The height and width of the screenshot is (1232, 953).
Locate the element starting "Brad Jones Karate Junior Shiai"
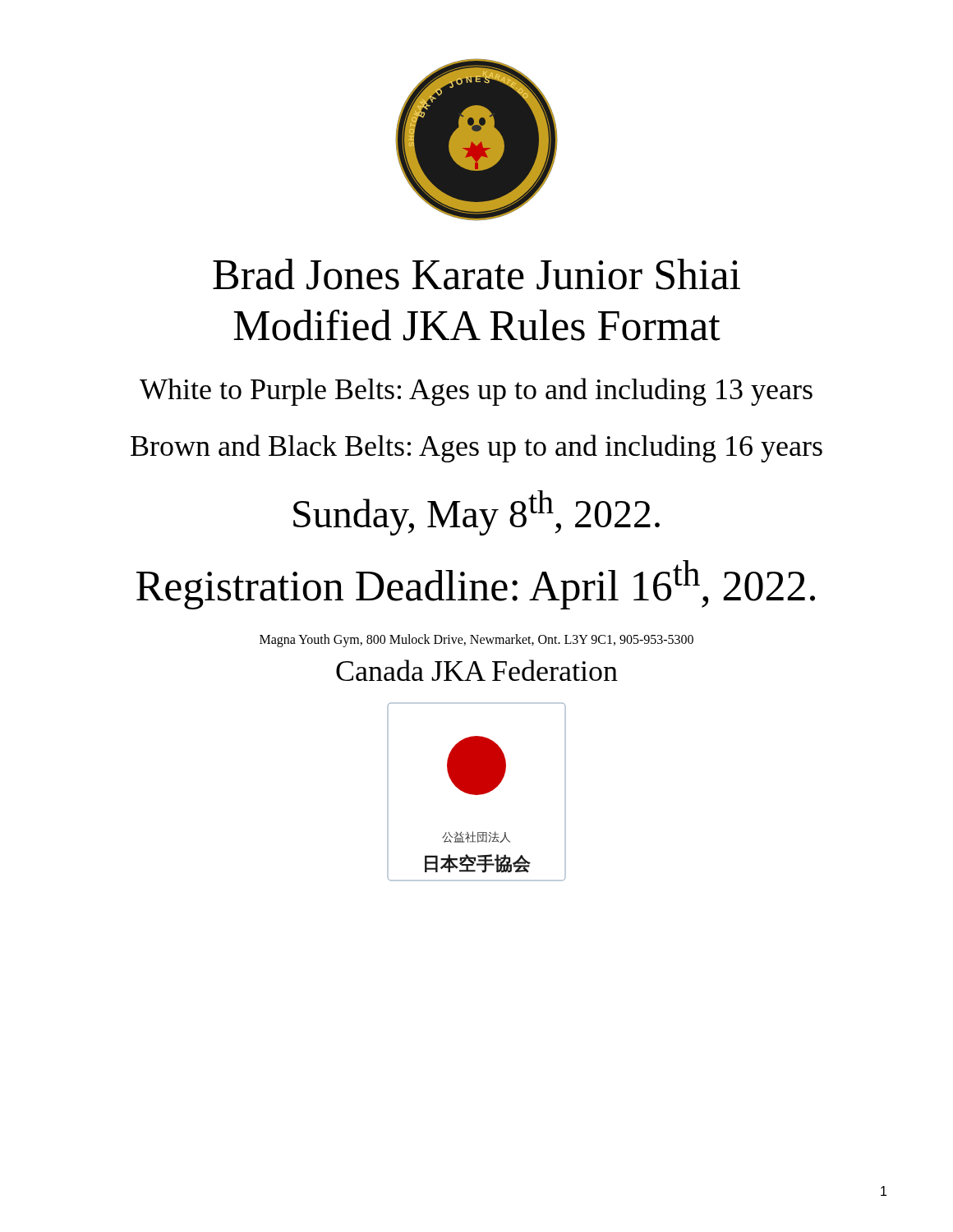click(x=476, y=275)
